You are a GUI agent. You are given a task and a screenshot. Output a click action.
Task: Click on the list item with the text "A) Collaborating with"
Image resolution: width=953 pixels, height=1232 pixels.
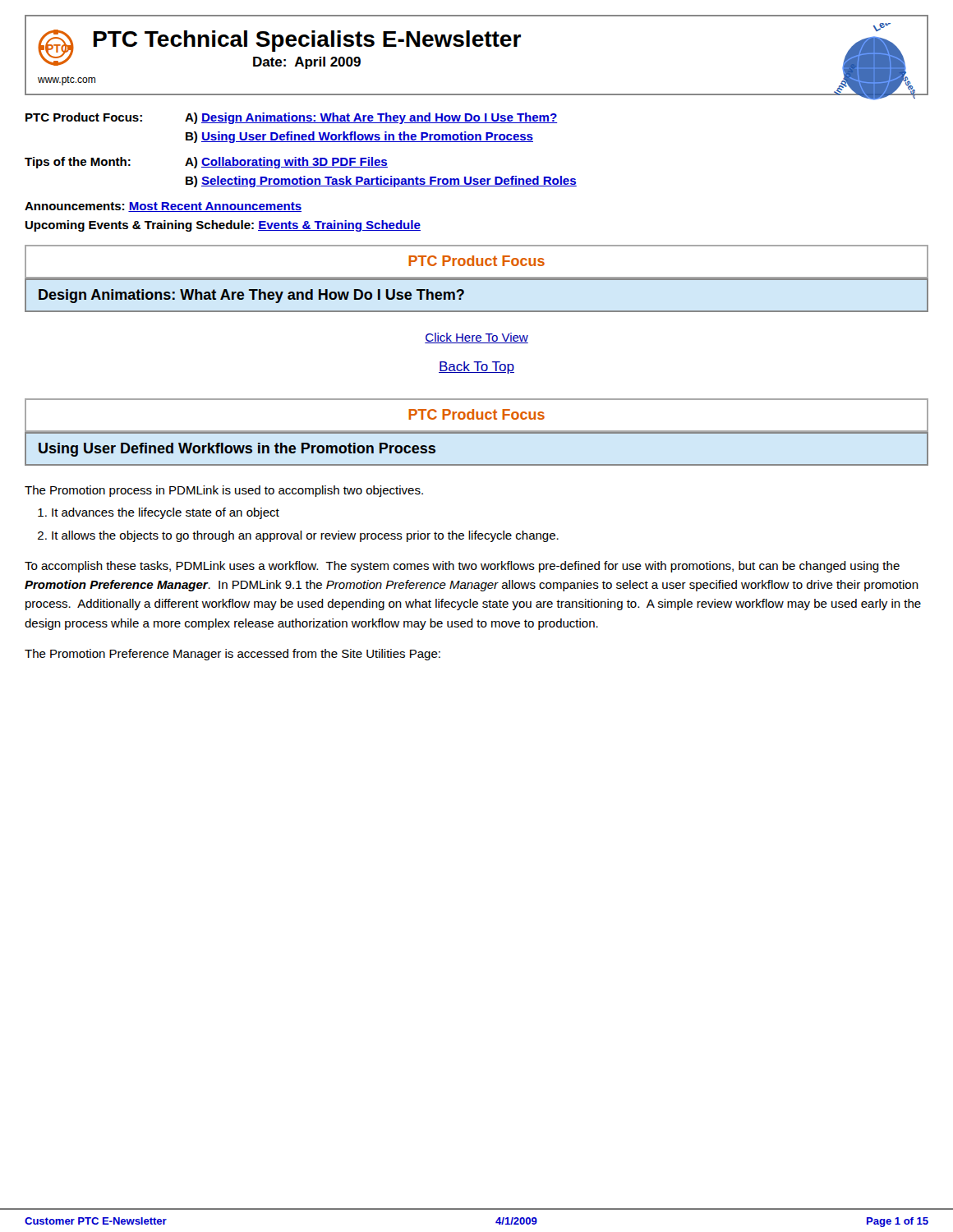(286, 161)
